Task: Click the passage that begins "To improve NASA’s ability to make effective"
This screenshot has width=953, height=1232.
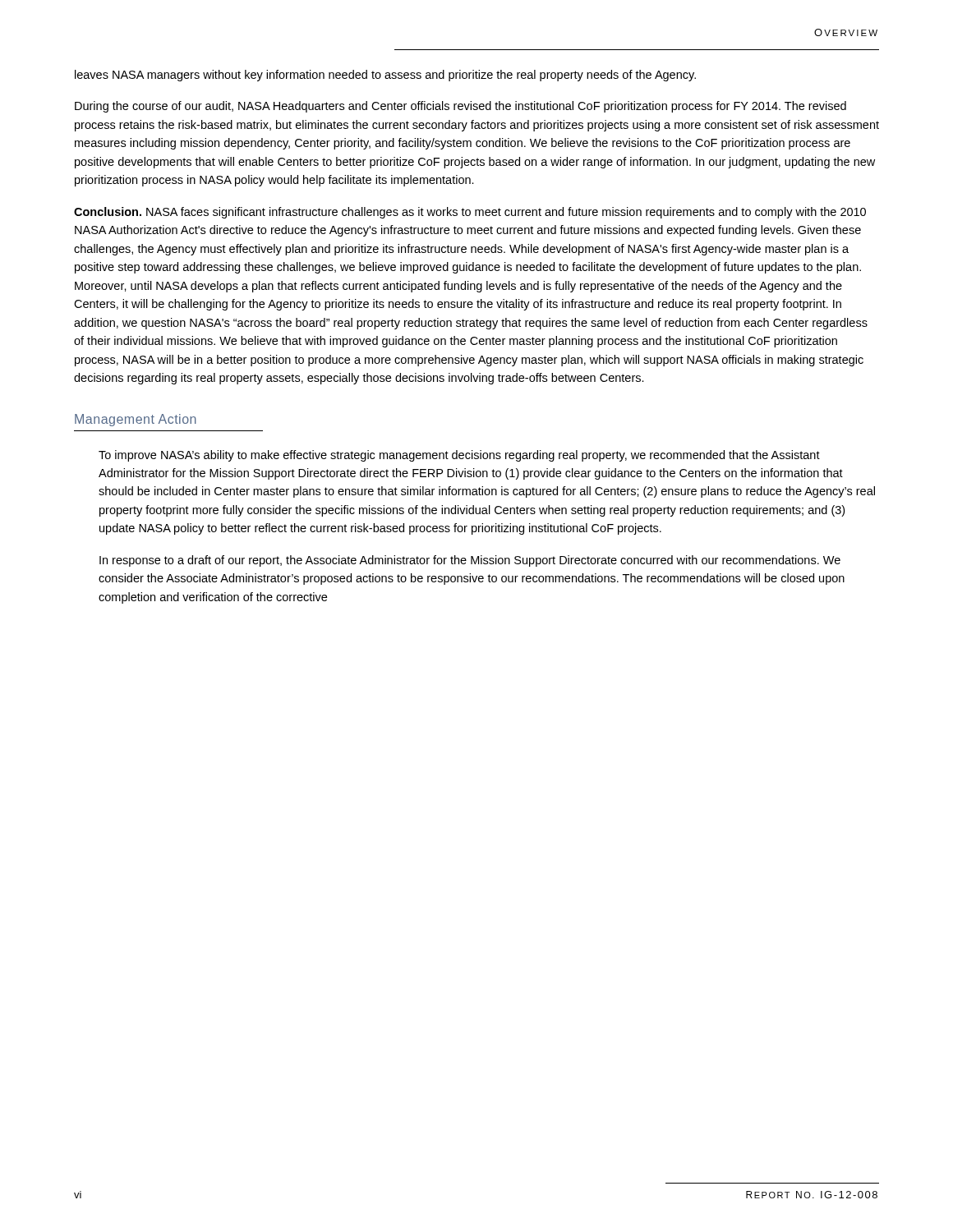Action: coord(487,492)
